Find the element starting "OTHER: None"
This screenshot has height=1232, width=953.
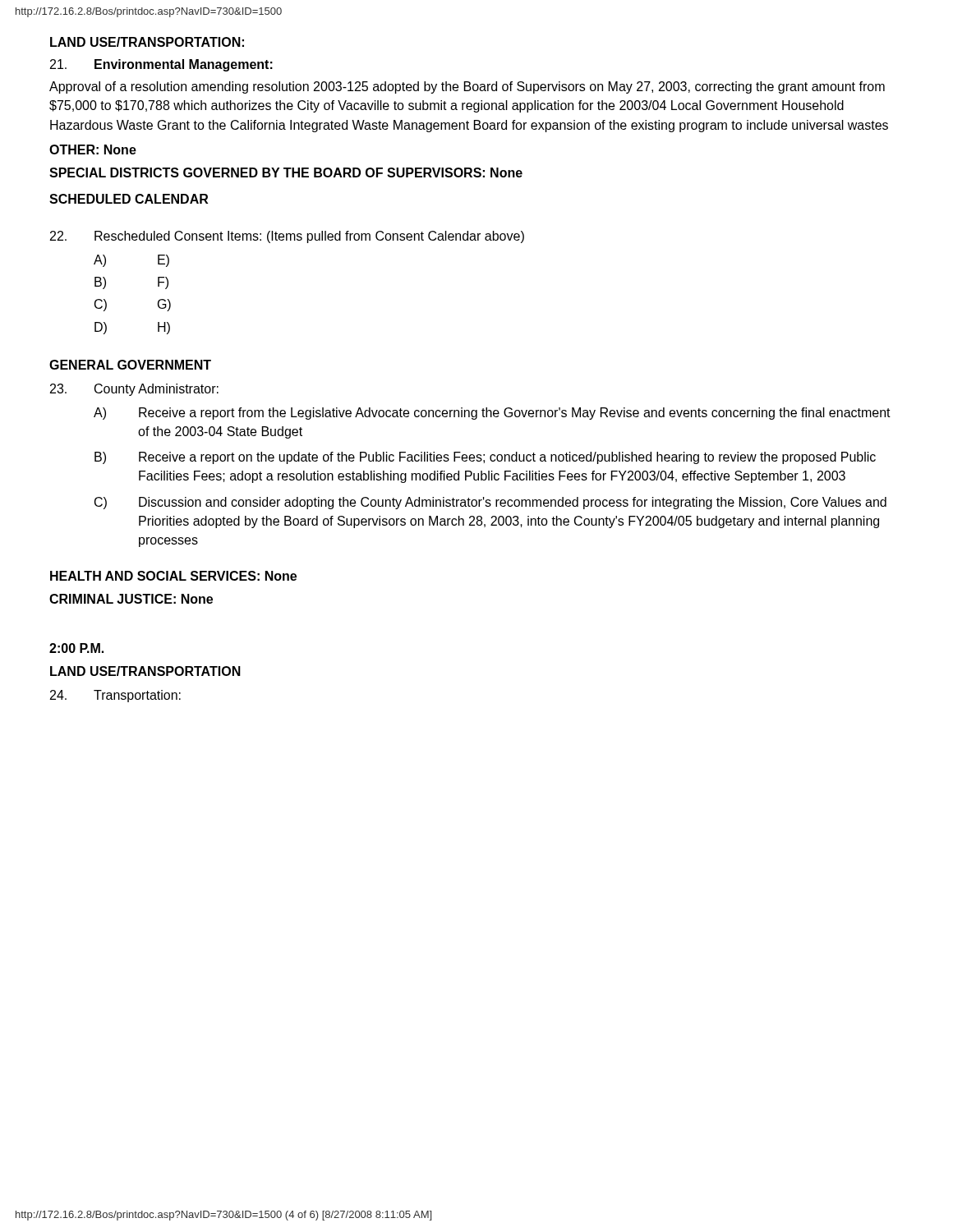click(93, 150)
